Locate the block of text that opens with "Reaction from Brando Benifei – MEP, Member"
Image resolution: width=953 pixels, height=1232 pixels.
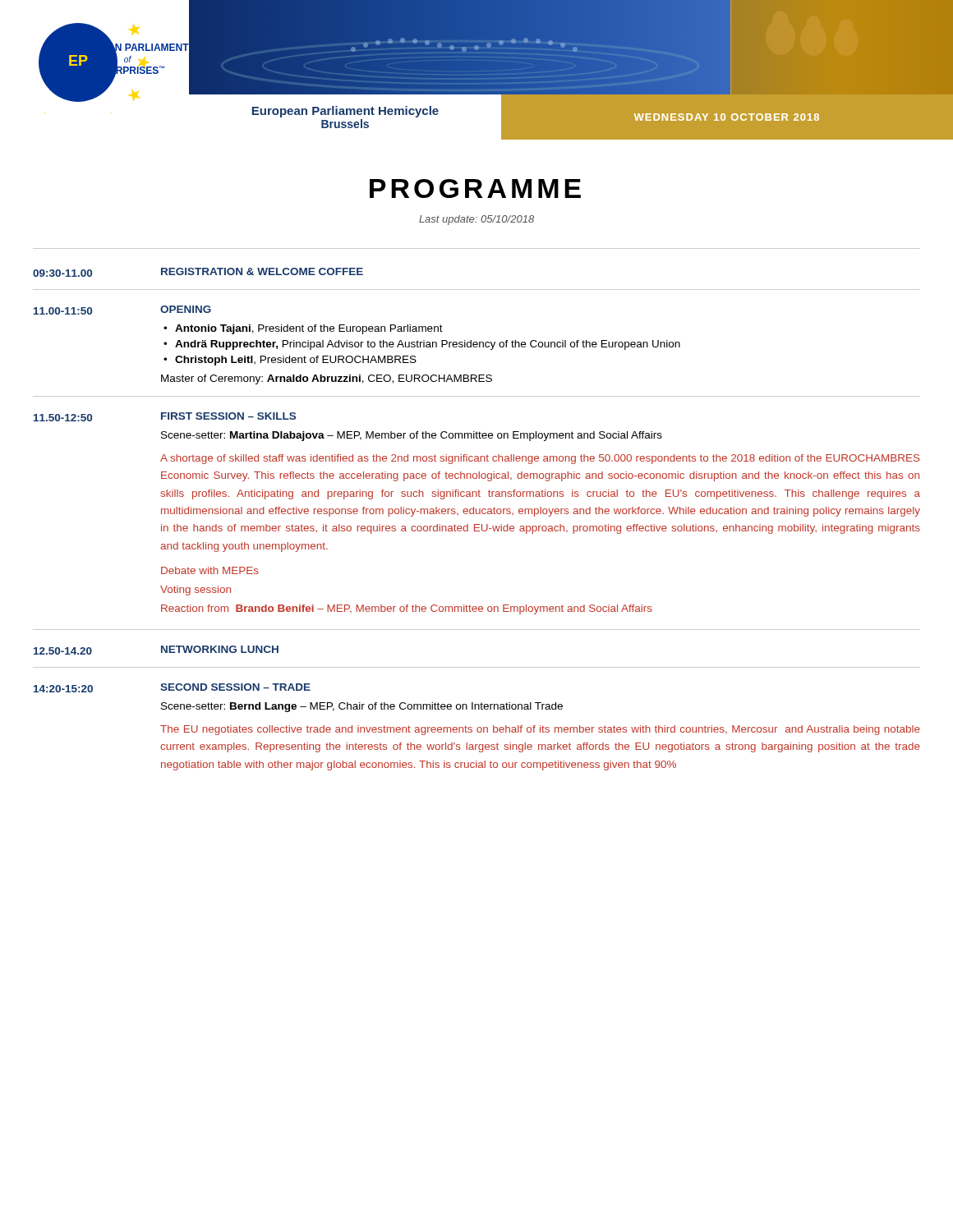(406, 608)
